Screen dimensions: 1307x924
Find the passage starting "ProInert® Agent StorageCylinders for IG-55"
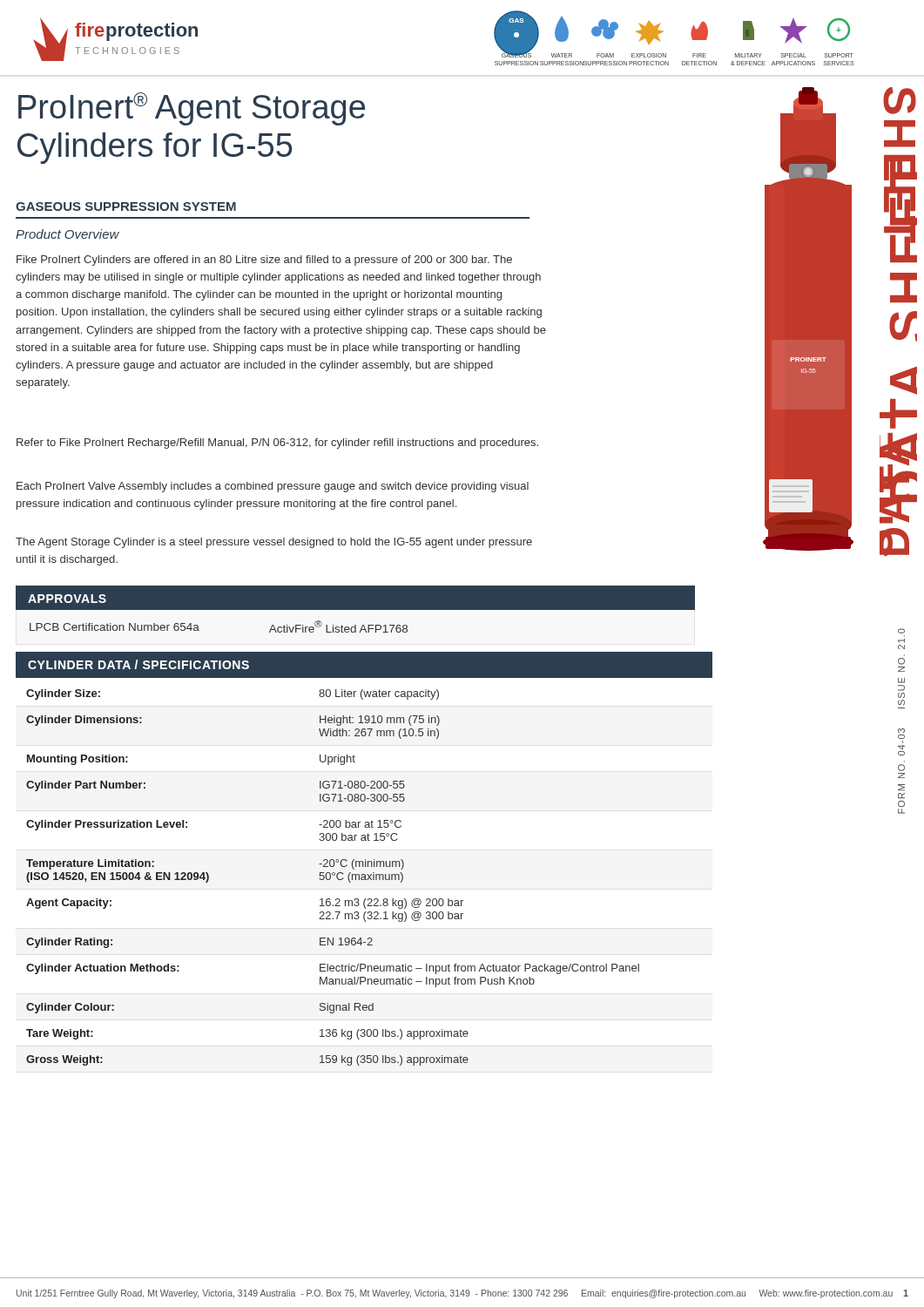(286, 127)
